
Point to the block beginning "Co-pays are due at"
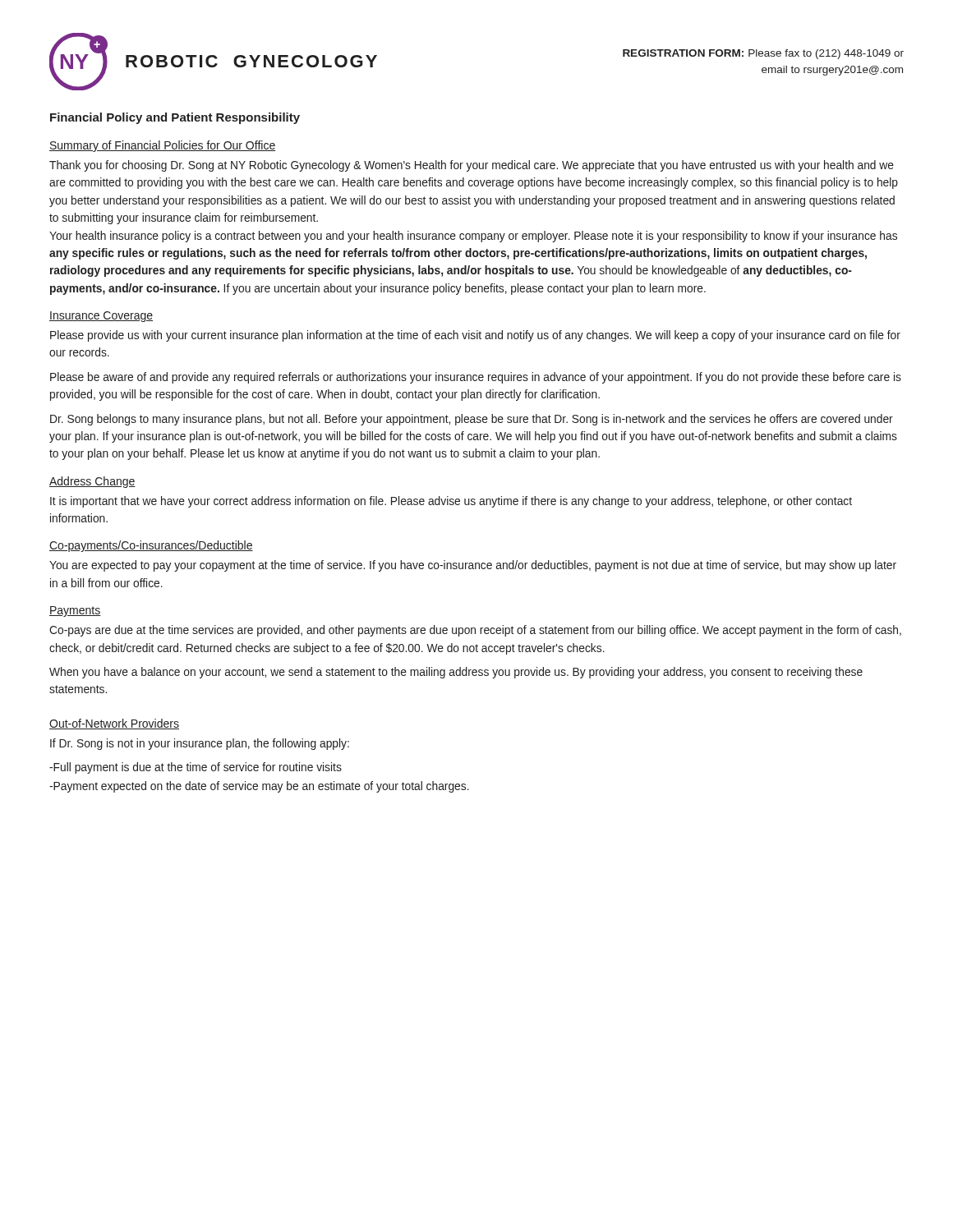pos(476,639)
